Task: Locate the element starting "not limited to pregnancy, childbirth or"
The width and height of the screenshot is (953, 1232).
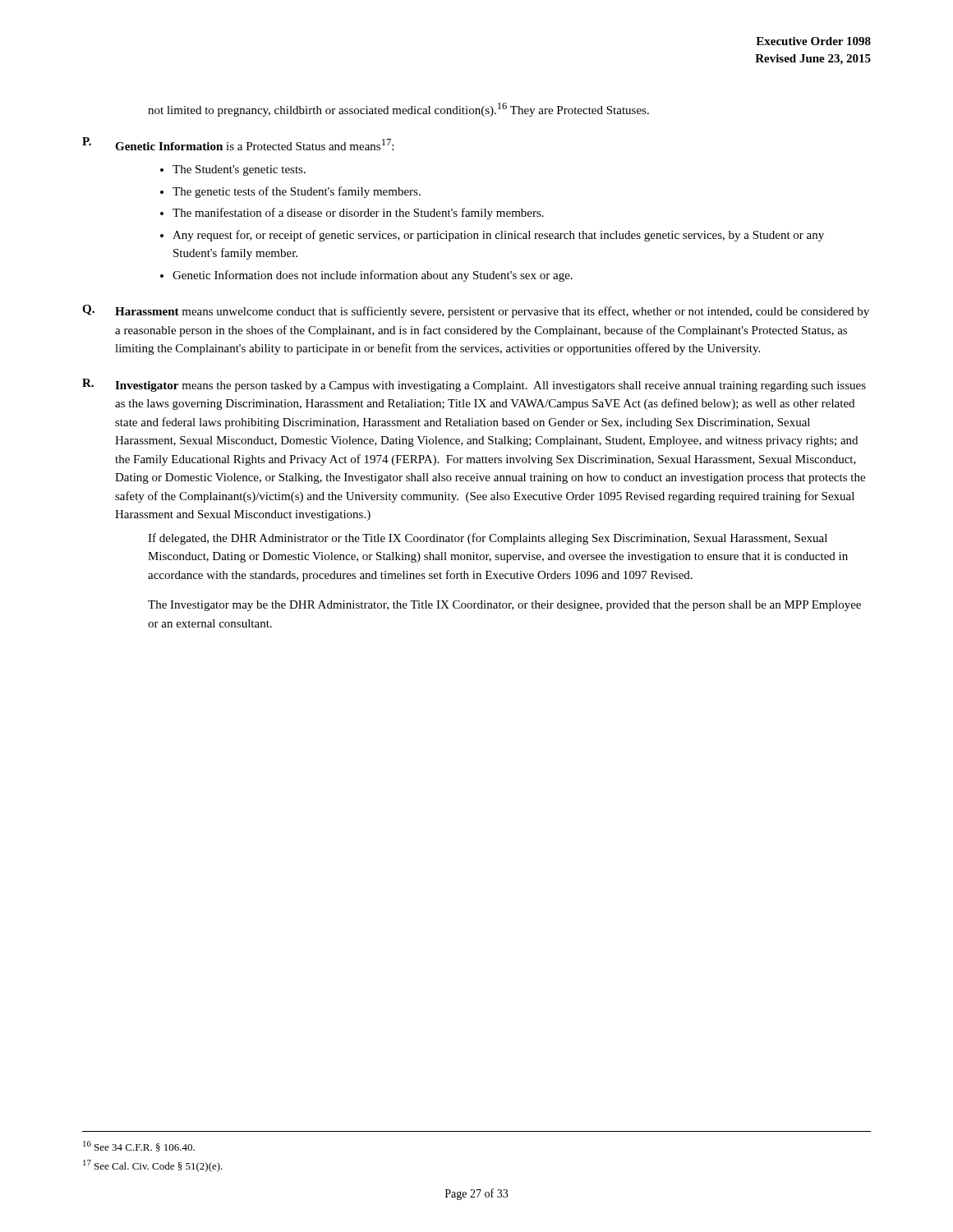Action: pyautogui.click(x=399, y=108)
